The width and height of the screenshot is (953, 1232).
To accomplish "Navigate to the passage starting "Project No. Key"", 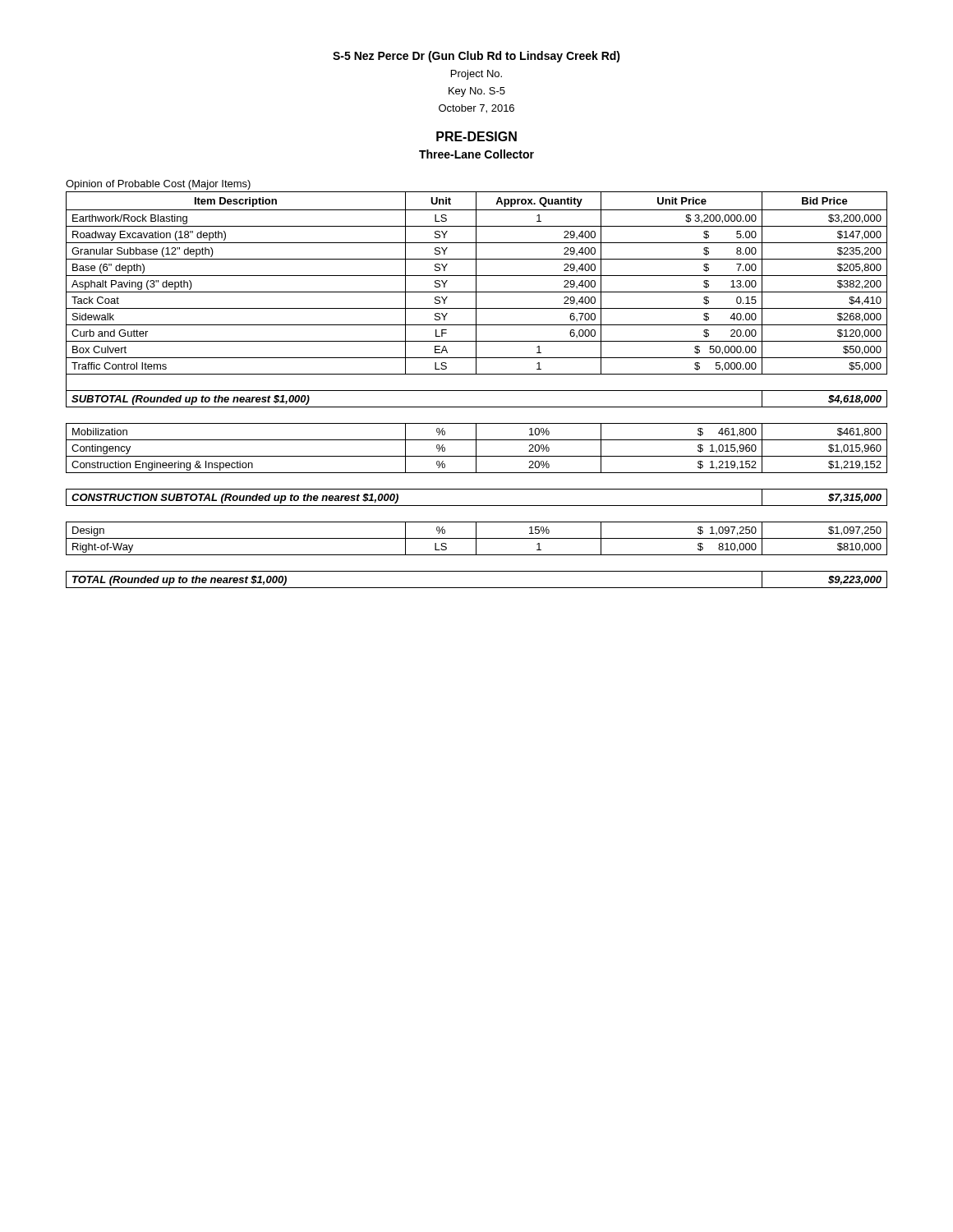I will coord(476,91).
